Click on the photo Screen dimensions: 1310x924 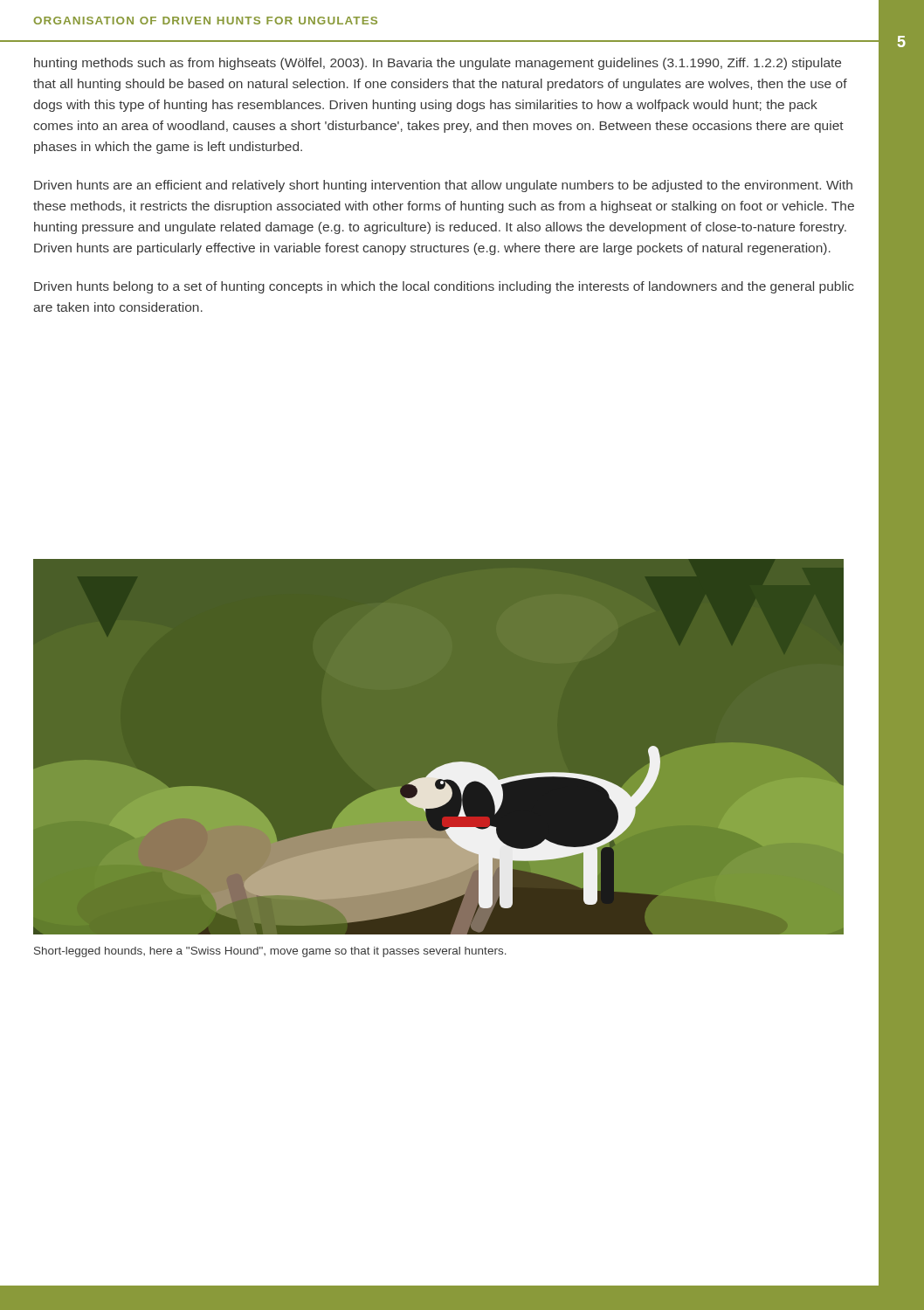click(445, 747)
